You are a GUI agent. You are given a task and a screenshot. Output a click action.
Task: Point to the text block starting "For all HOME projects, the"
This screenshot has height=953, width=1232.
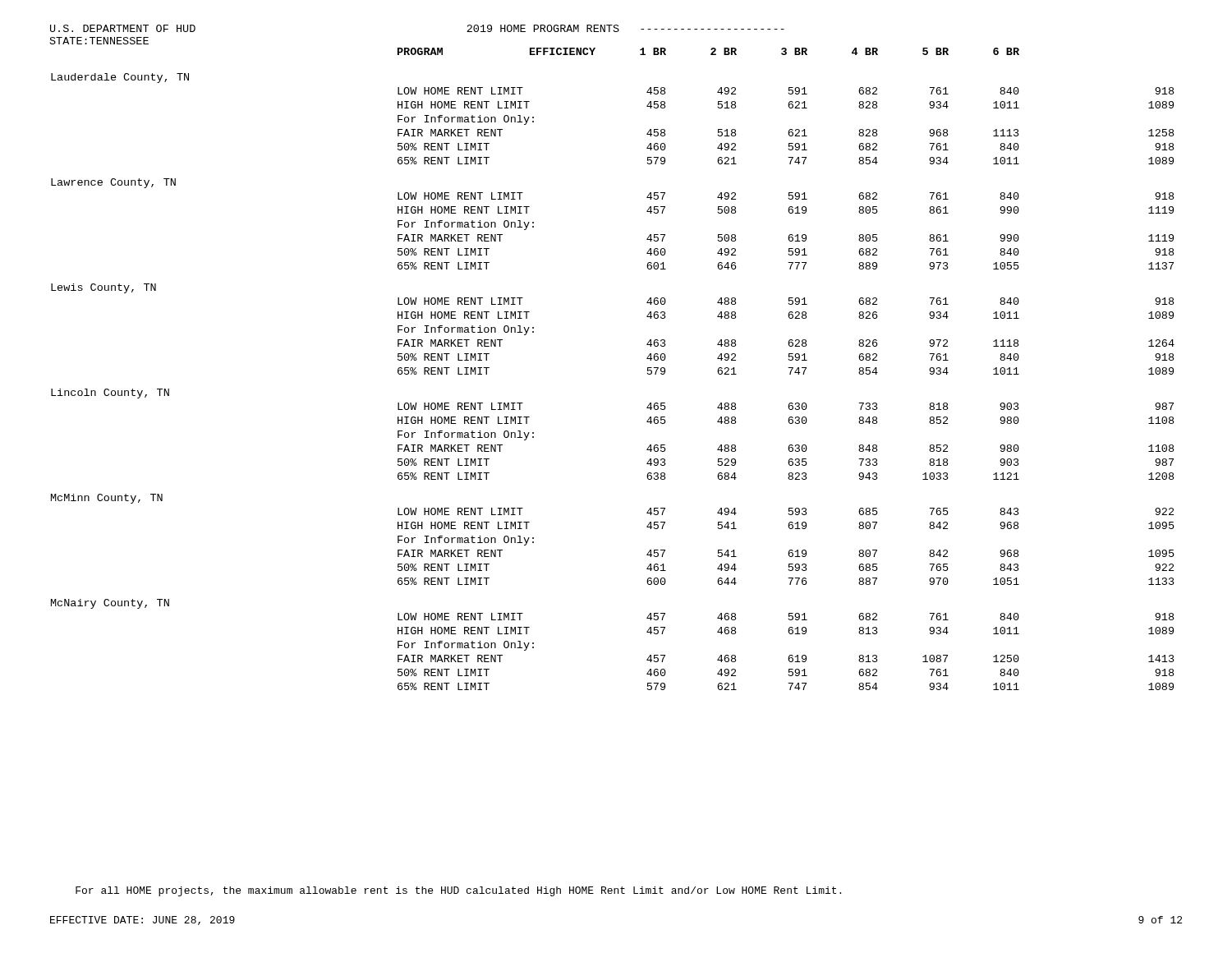(x=447, y=891)
